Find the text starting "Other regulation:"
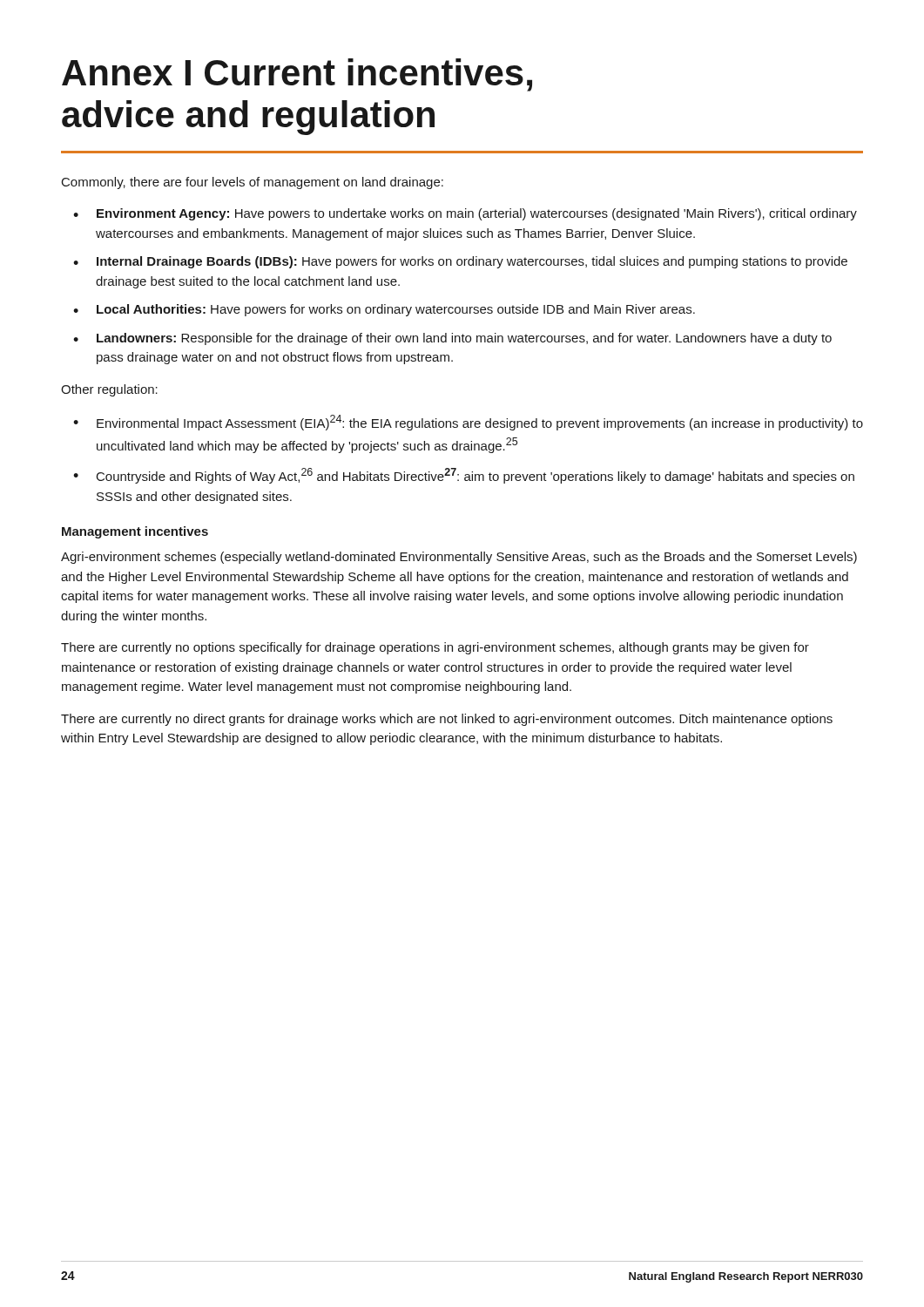The width and height of the screenshot is (924, 1307). pos(110,389)
